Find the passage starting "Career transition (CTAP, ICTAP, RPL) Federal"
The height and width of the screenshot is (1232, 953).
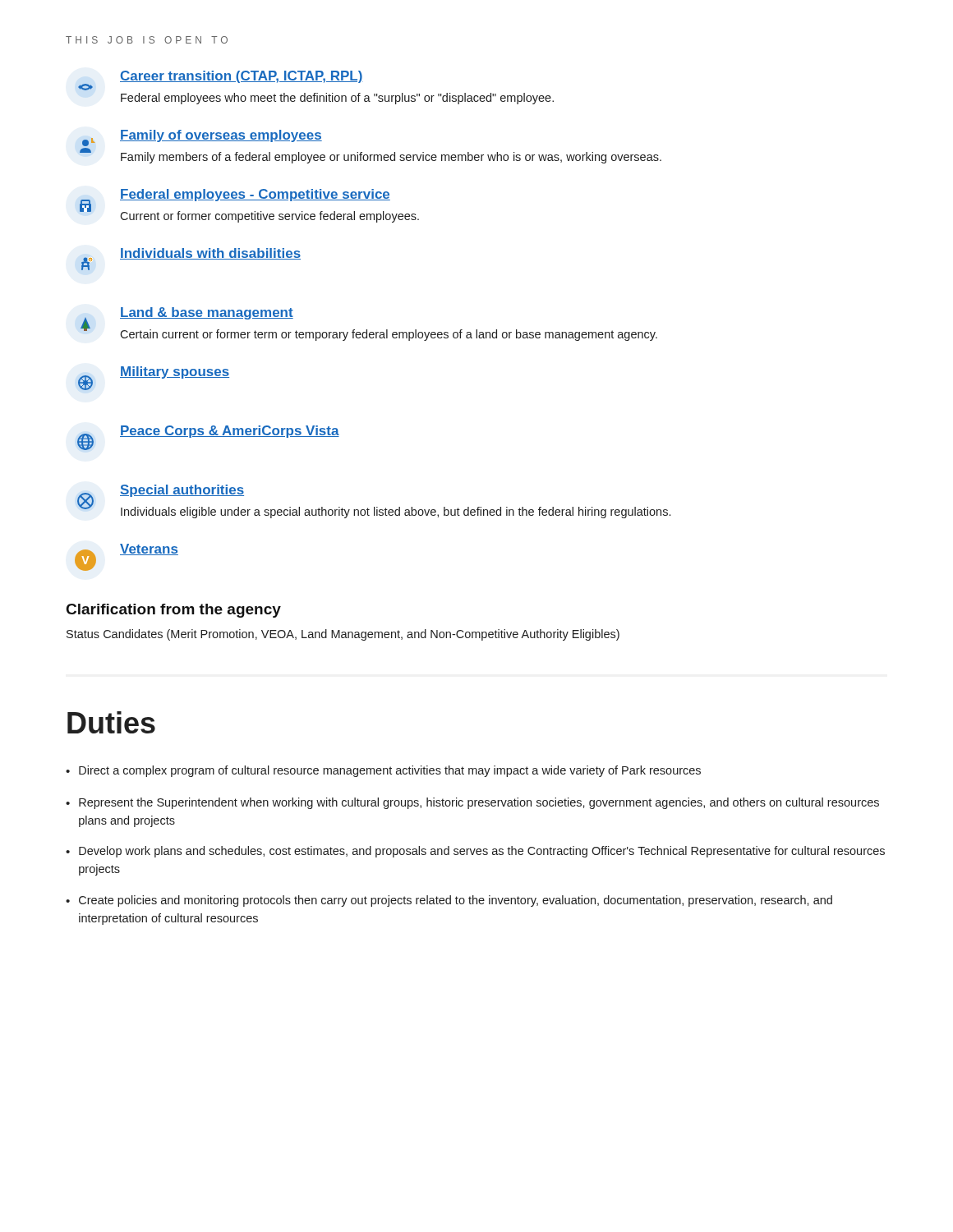tap(476, 86)
